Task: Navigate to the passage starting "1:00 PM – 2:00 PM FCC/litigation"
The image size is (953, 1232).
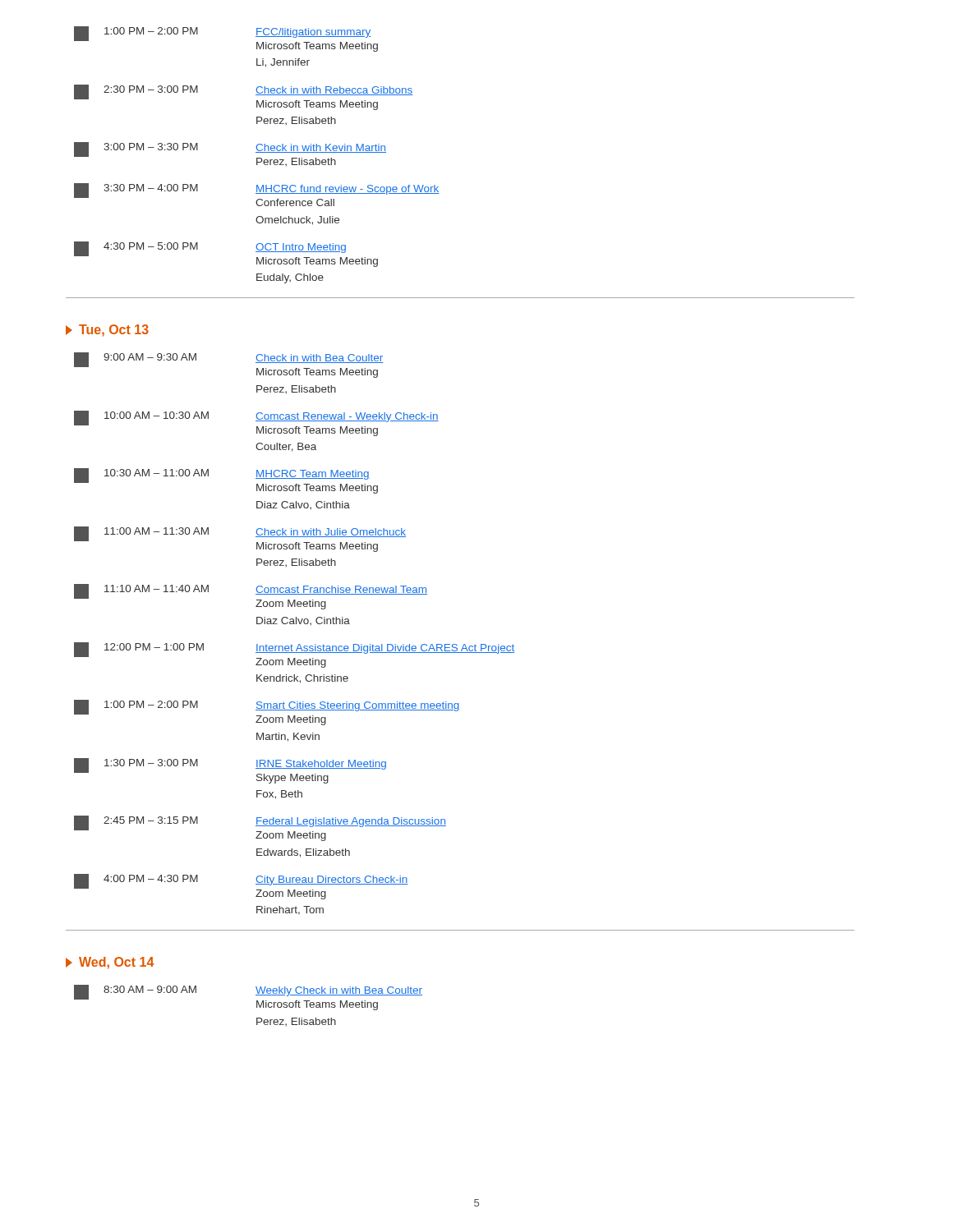Action: point(81,39)
